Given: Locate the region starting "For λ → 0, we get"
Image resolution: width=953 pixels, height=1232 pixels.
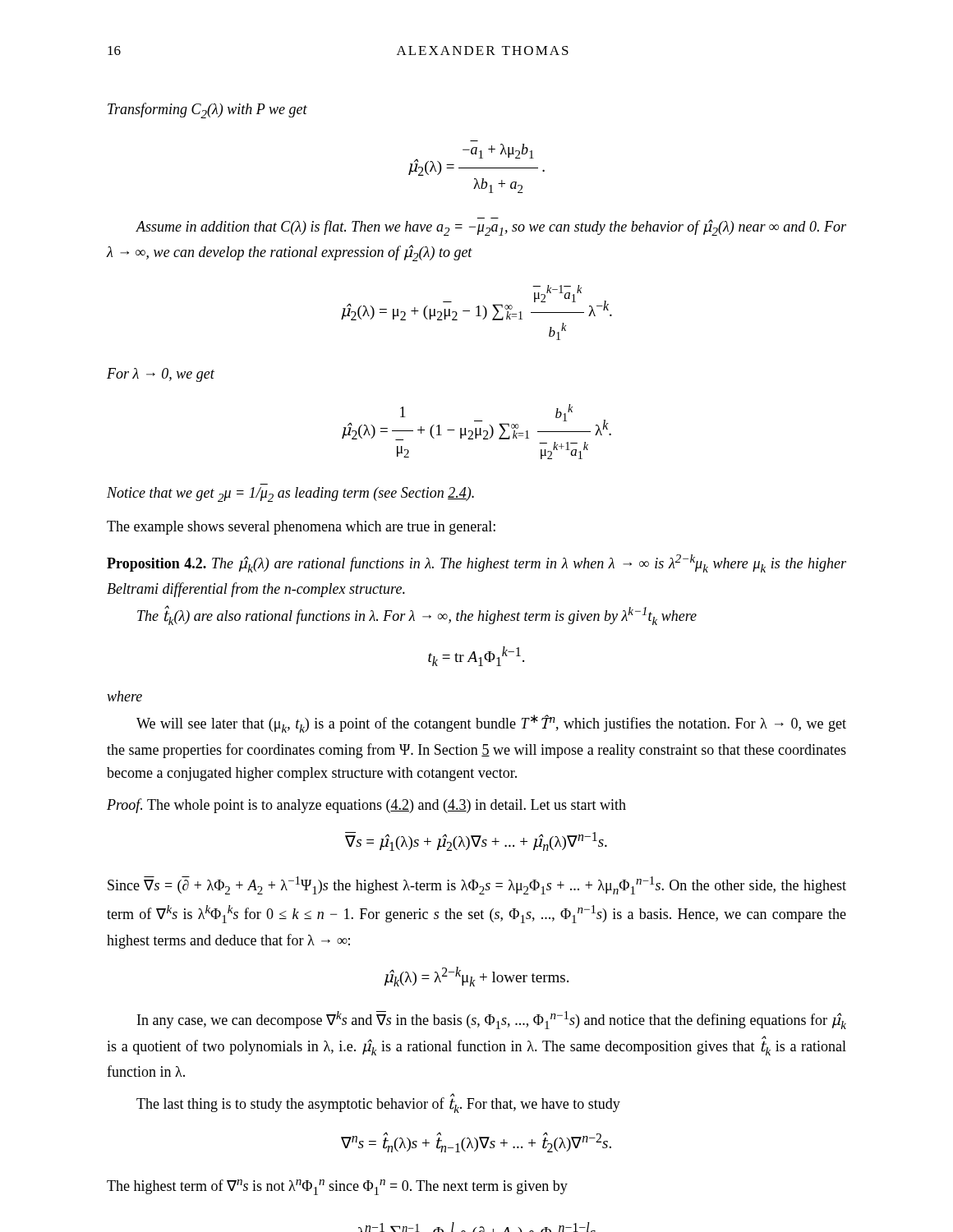Looking at the screenshot, I should coord(161,375).
